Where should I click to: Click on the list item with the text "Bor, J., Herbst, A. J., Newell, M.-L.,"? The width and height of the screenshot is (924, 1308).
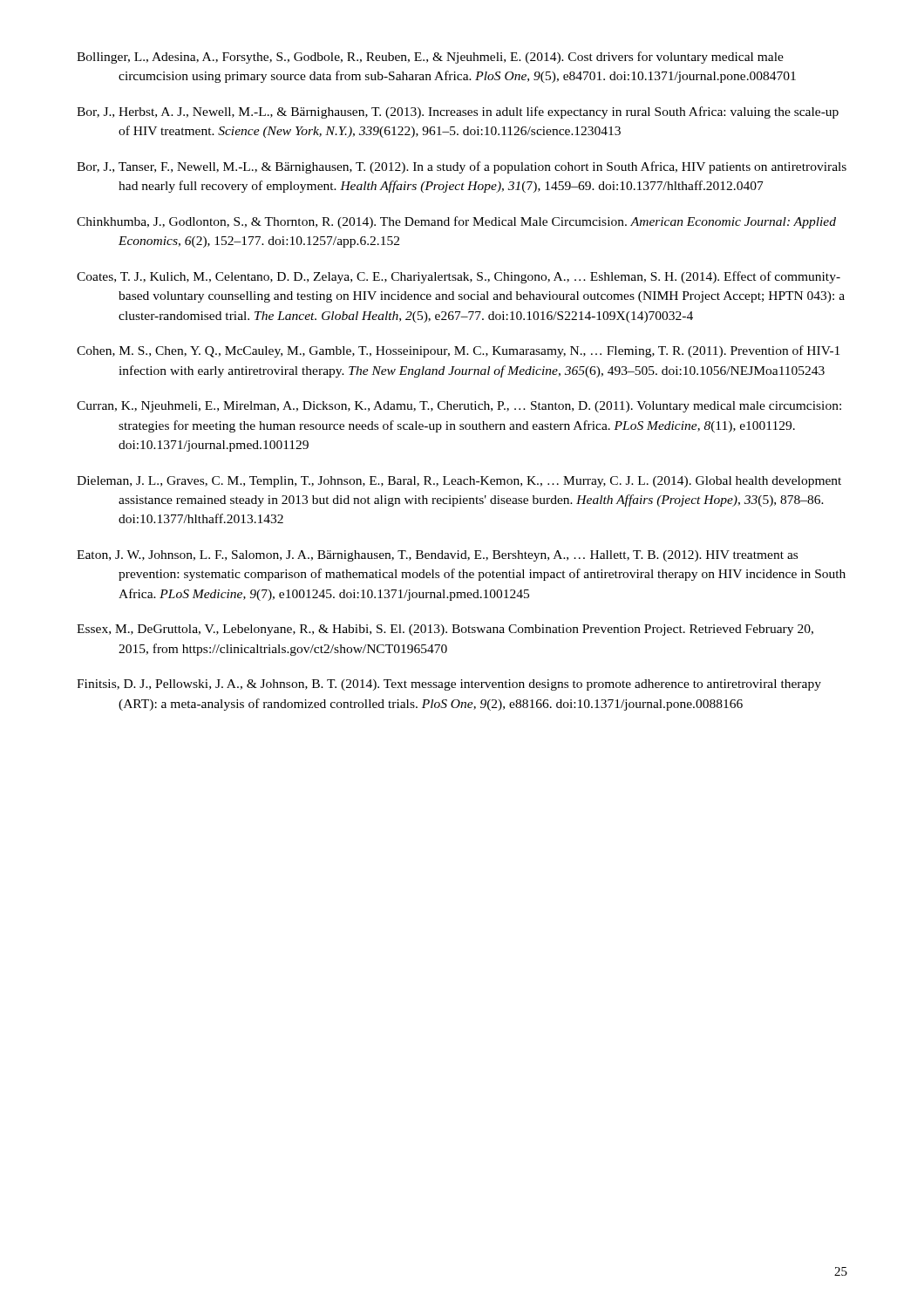[458, 121]
